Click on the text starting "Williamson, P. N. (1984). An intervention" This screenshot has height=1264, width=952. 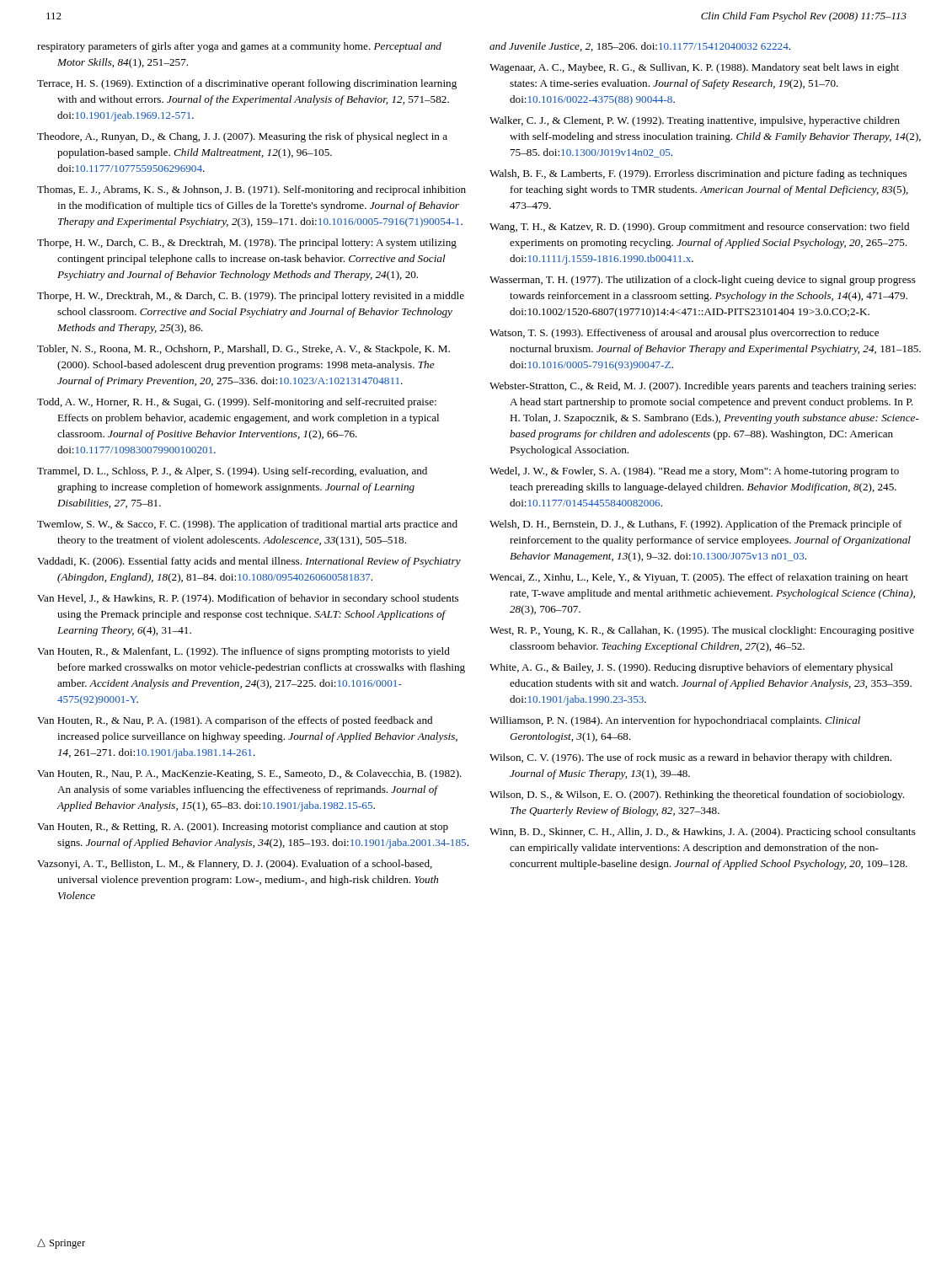click(675, 728)
